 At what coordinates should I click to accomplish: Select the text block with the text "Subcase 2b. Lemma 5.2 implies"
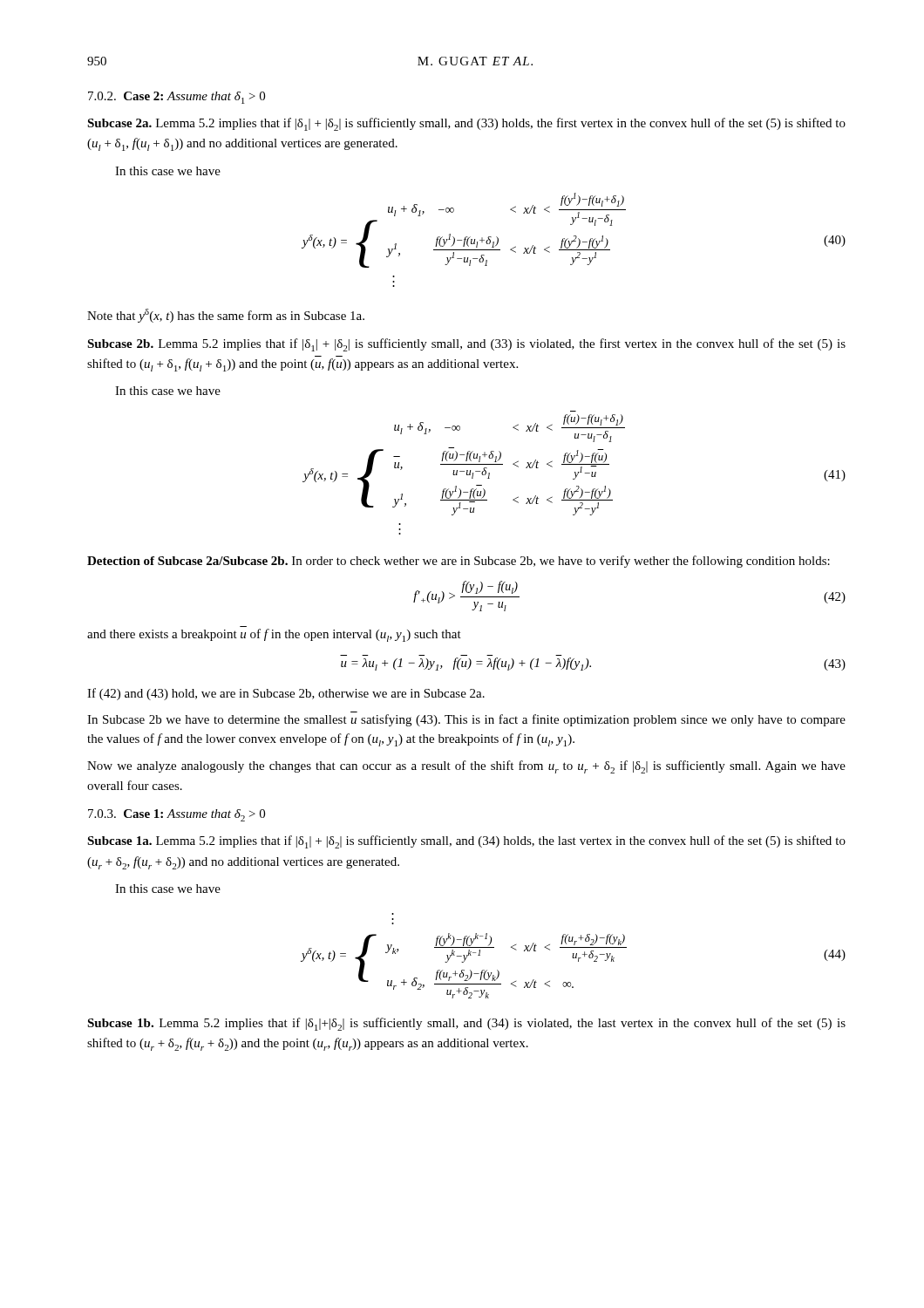pyautogui.click(x=466, y=355)
